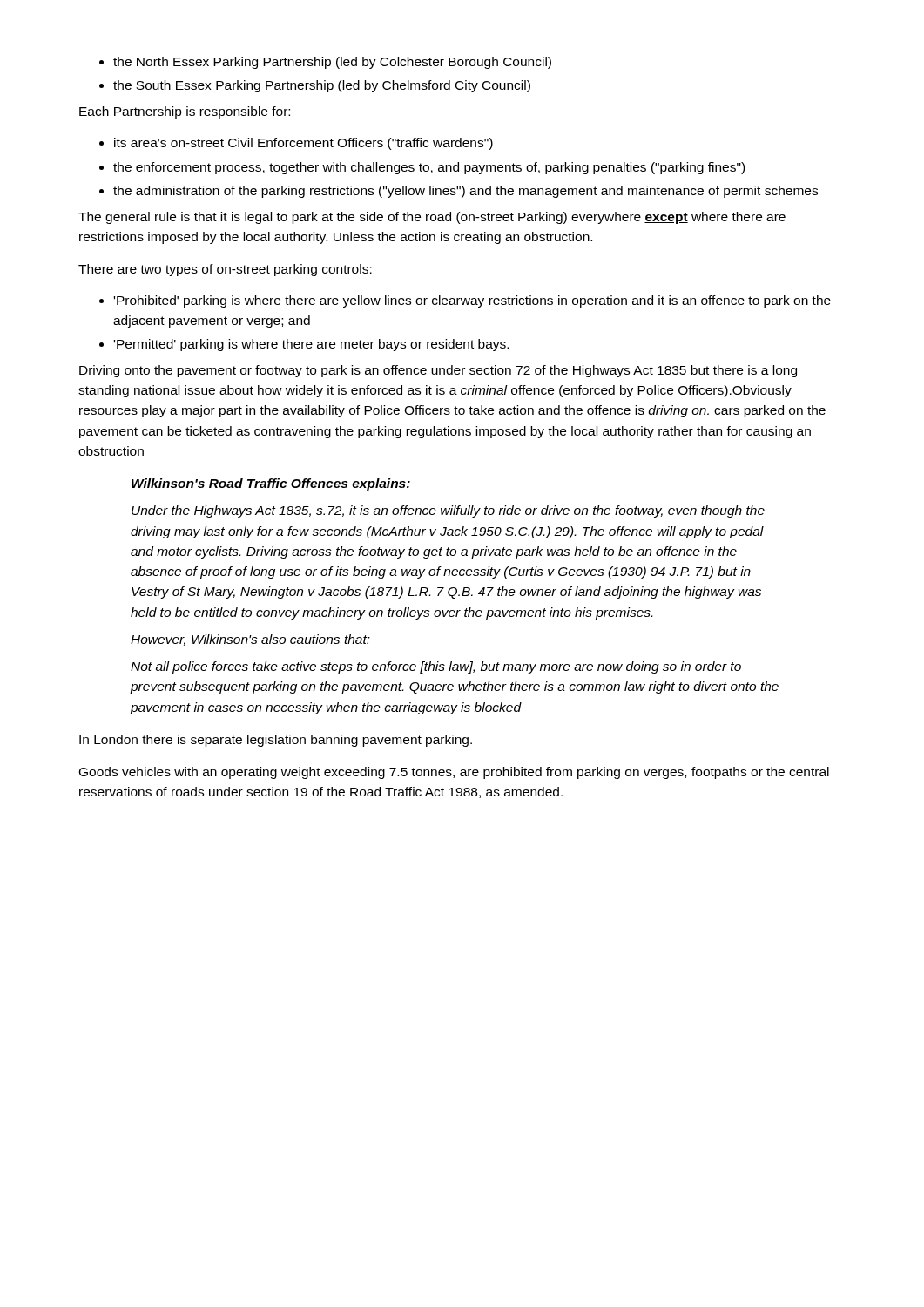Image resolution: width=924 pixels, height=1307 pixels.
Task: Where is the passage that starts "Goods vehicles with"?
Action: point(458,782)
